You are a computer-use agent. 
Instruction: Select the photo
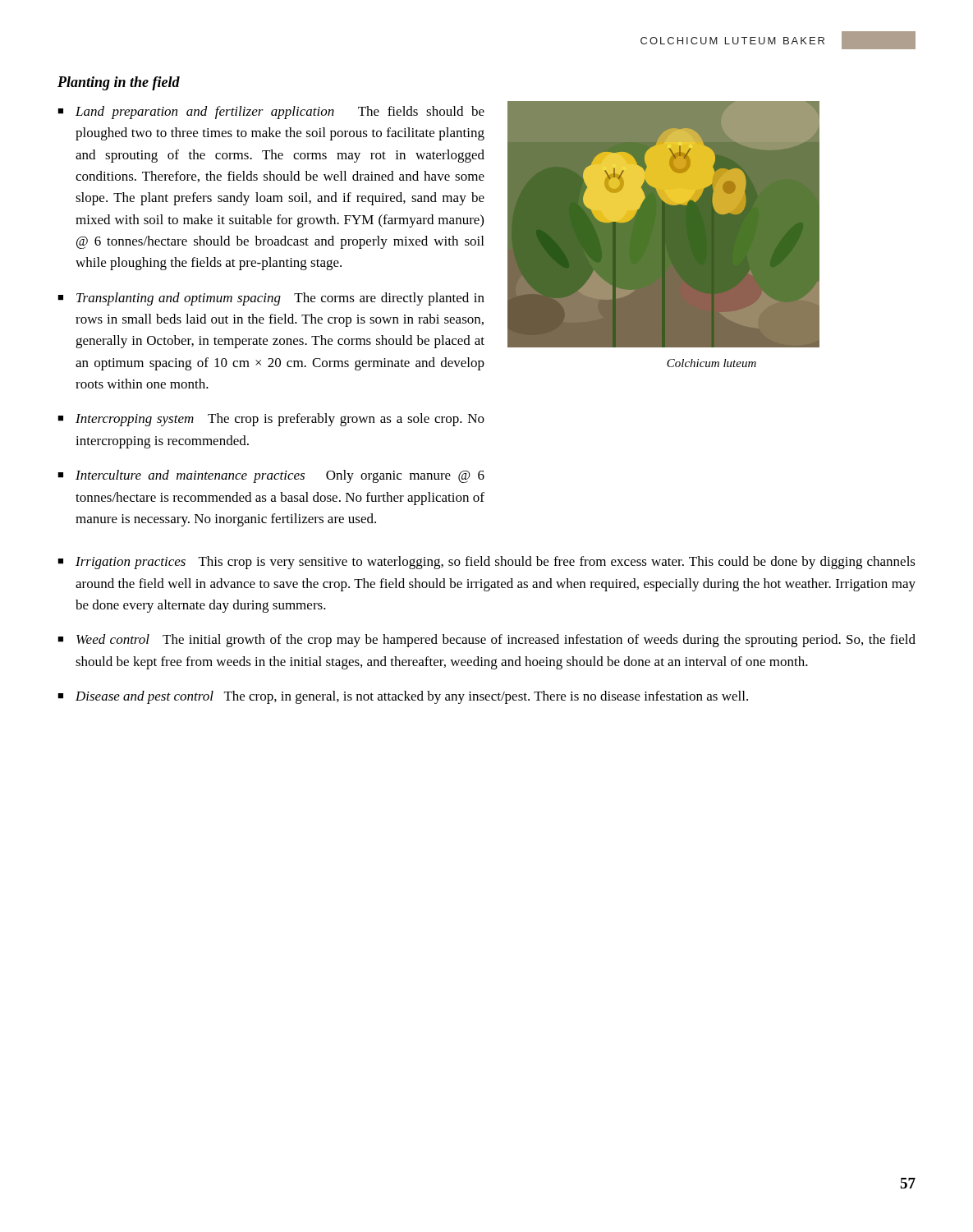711,226
